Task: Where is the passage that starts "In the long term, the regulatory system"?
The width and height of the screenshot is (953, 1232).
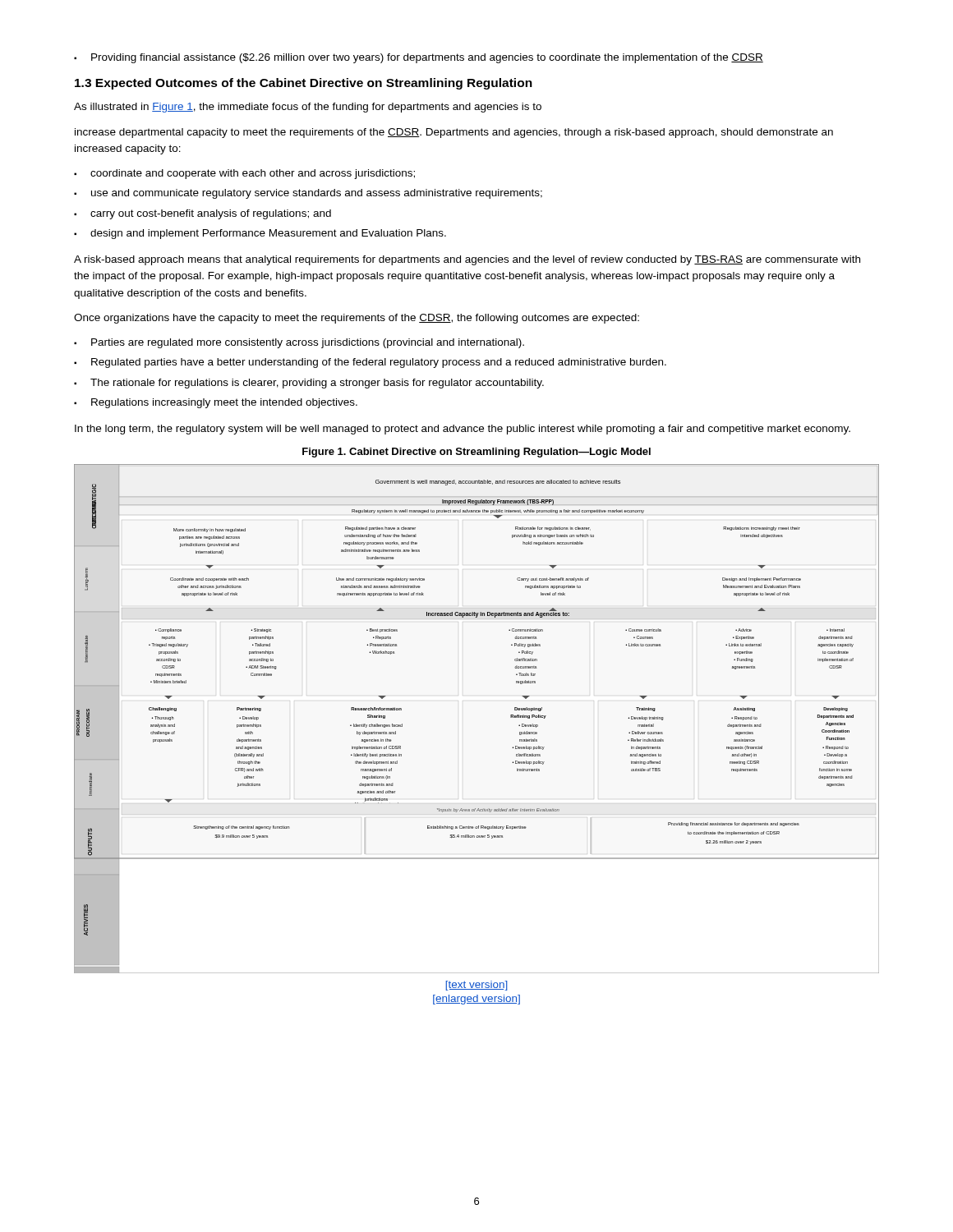Action: (x=463, y=428)
